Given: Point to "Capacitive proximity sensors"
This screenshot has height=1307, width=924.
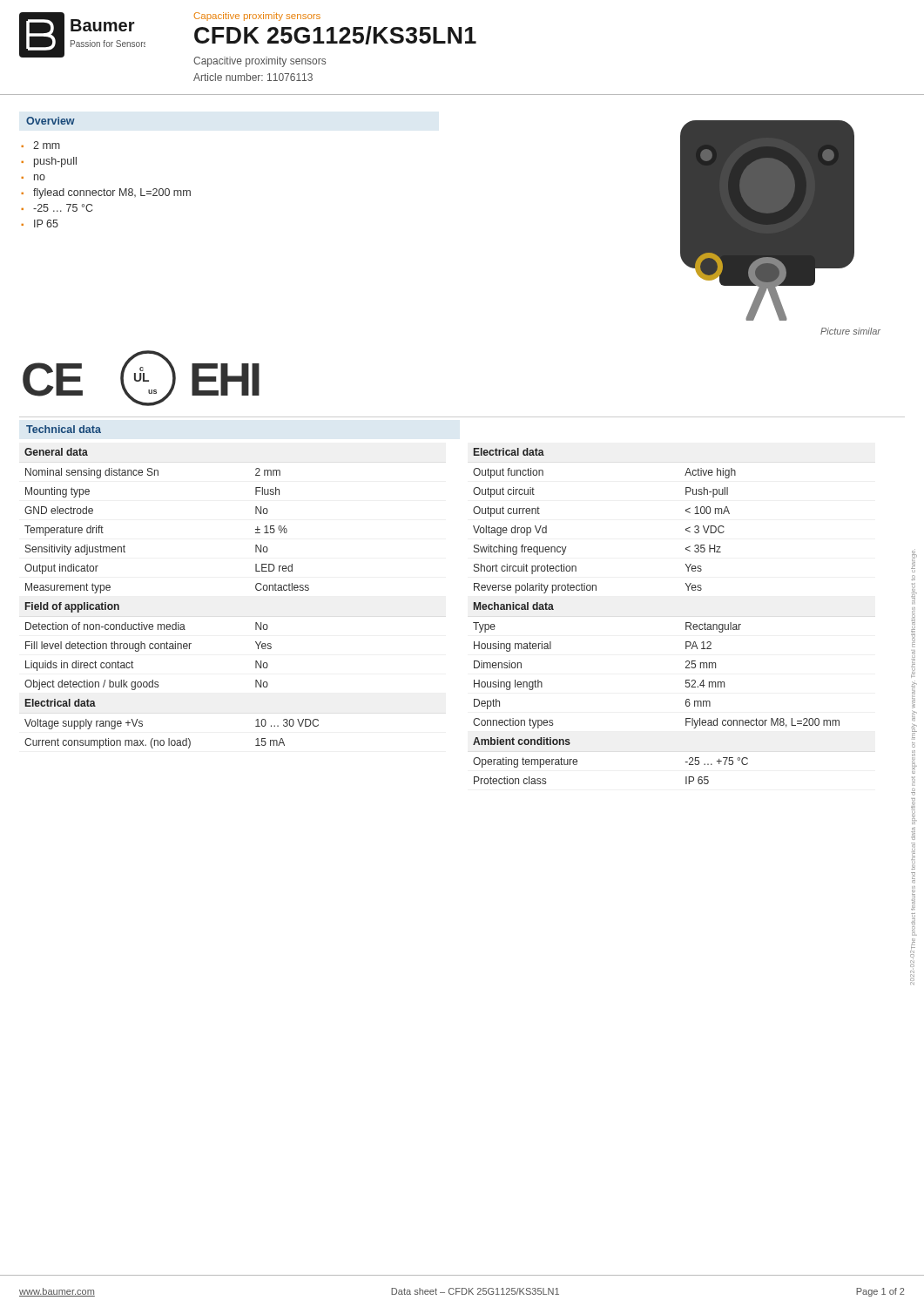Looking at the screenshot, I should (257, 16).
